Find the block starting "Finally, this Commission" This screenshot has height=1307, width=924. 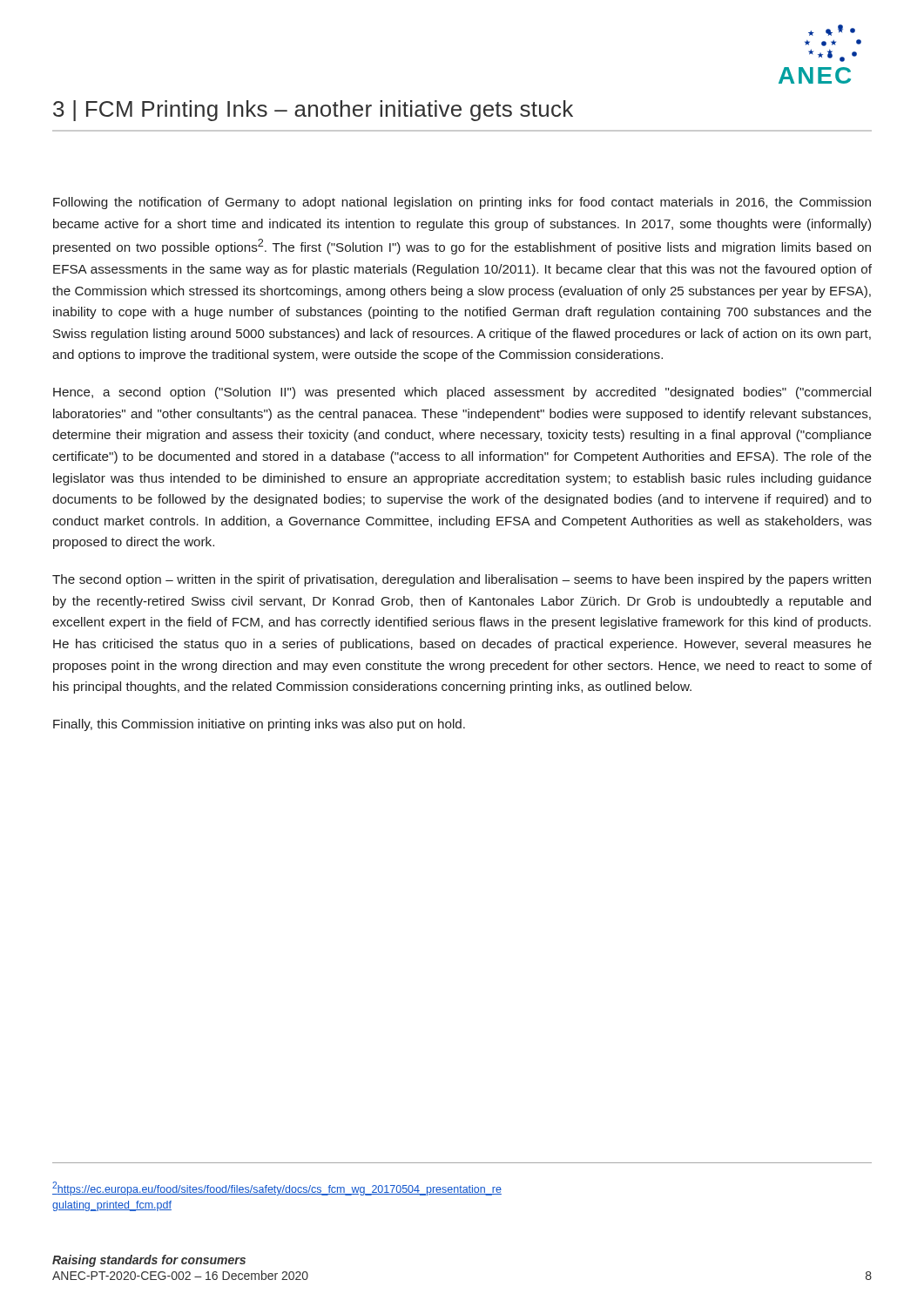coord(462,724)
